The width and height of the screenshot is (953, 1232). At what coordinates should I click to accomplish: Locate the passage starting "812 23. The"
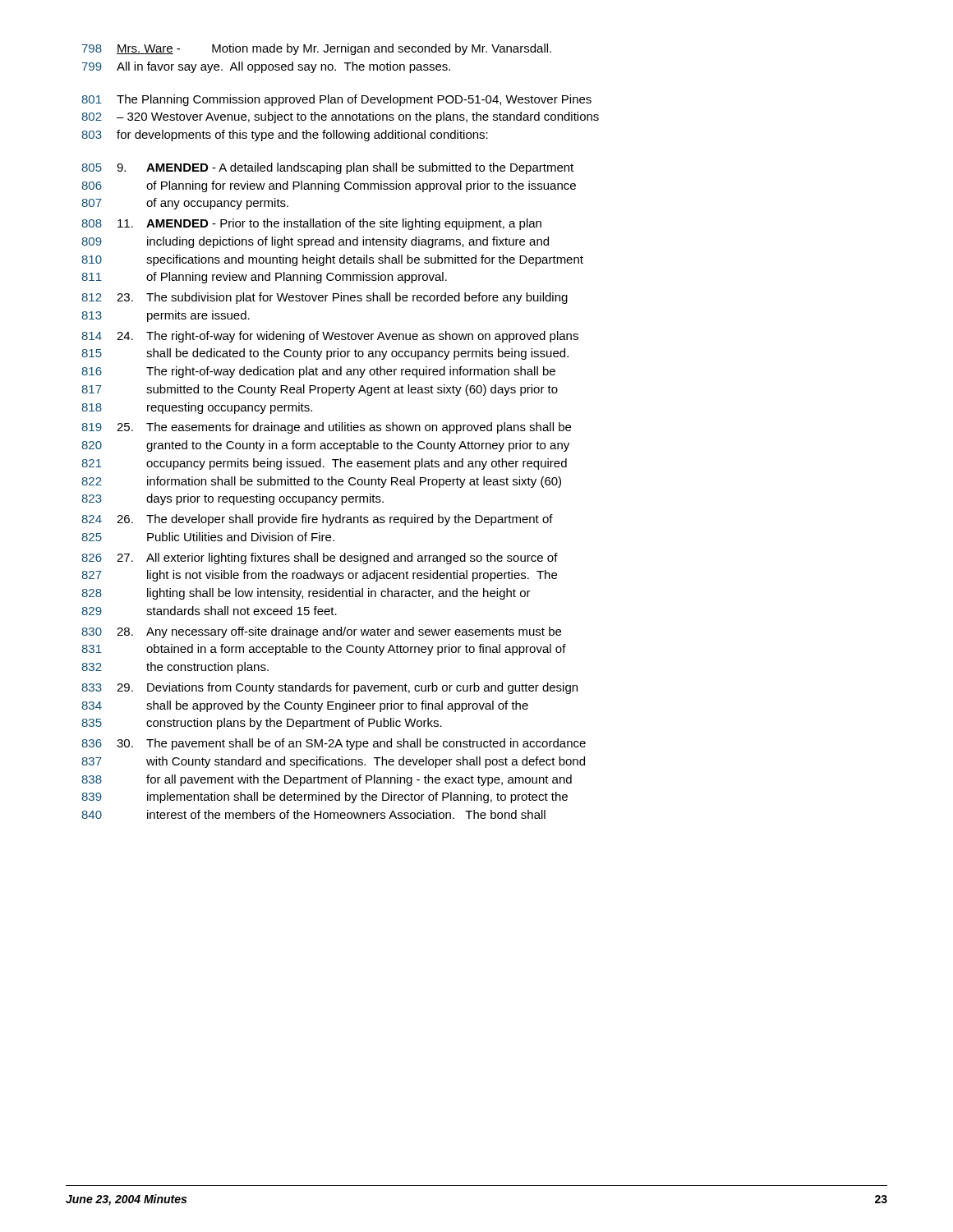click(x=476, y=297)
